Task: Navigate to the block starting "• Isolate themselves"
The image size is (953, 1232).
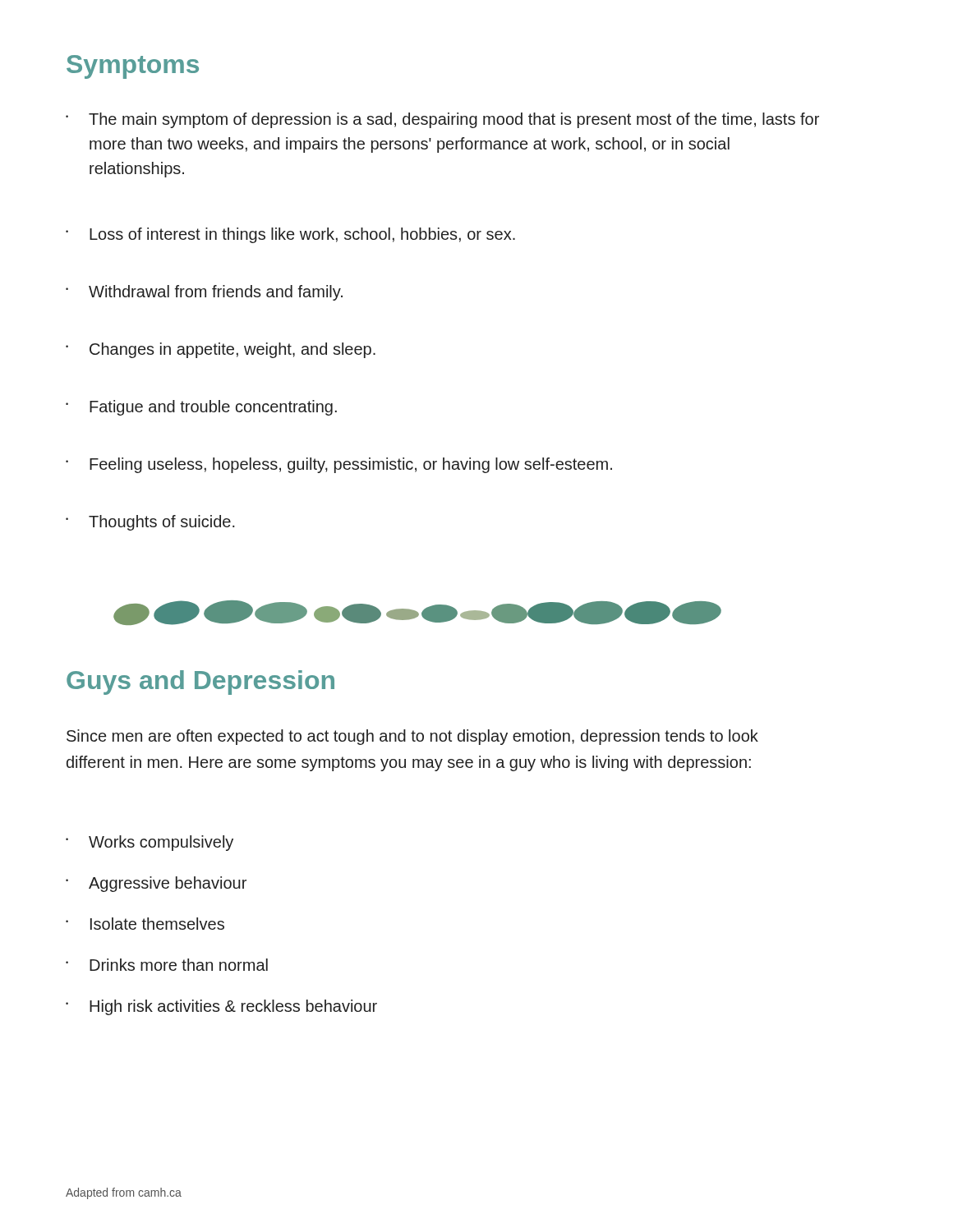Action: pos(145,924)
